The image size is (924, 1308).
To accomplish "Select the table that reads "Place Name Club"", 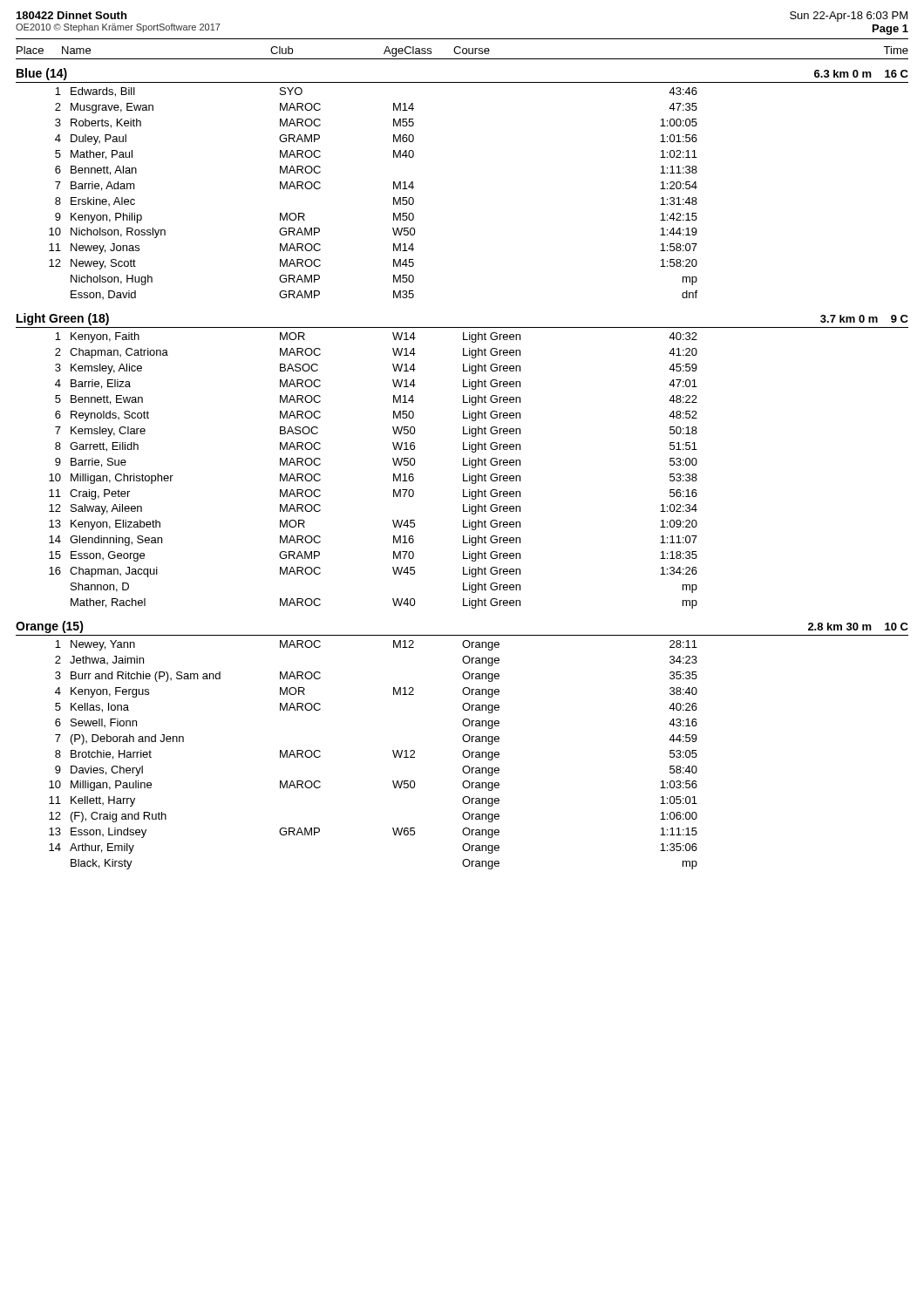I will (462, 456).
